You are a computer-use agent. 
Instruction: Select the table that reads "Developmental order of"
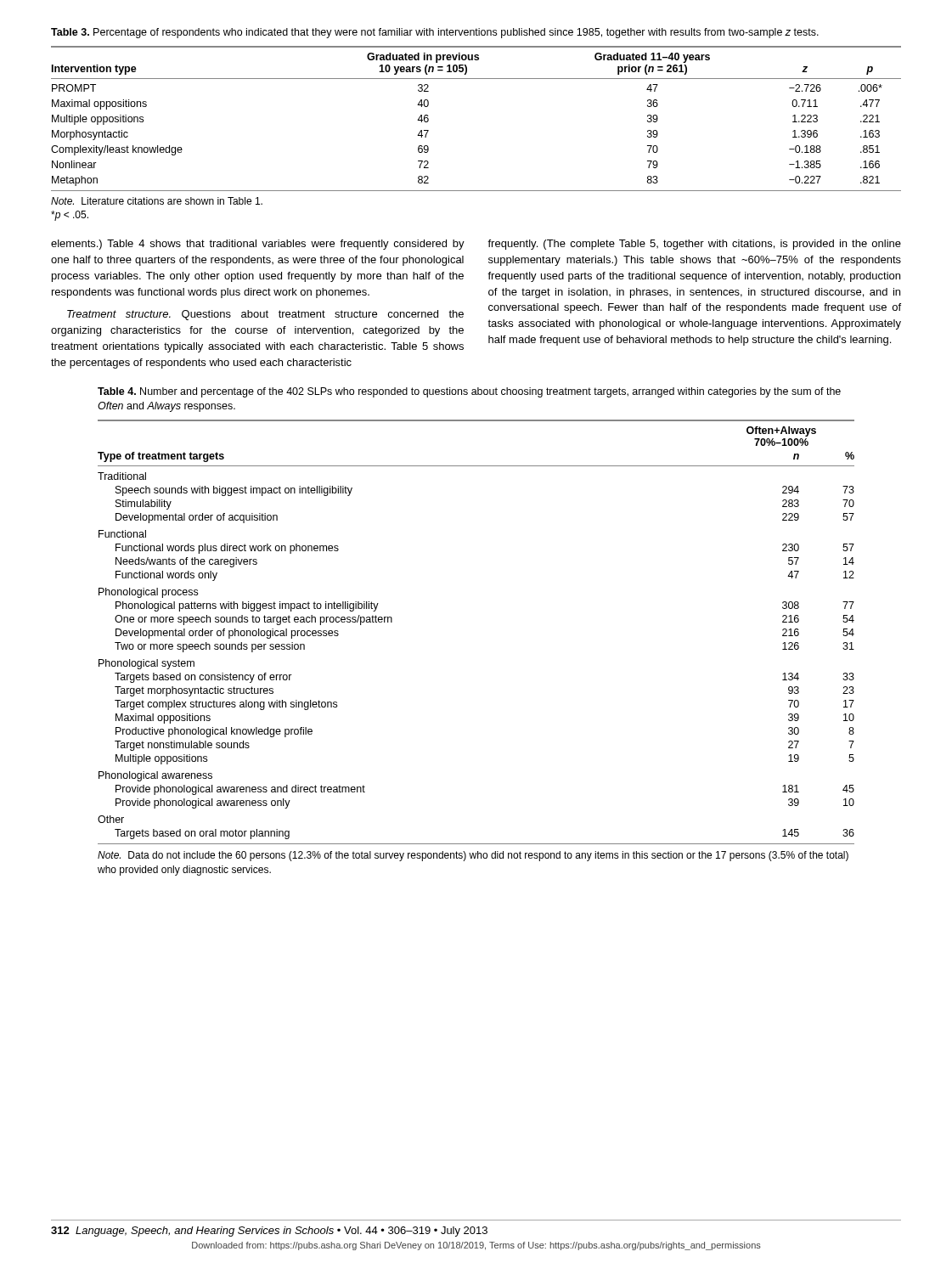[476, 632]
